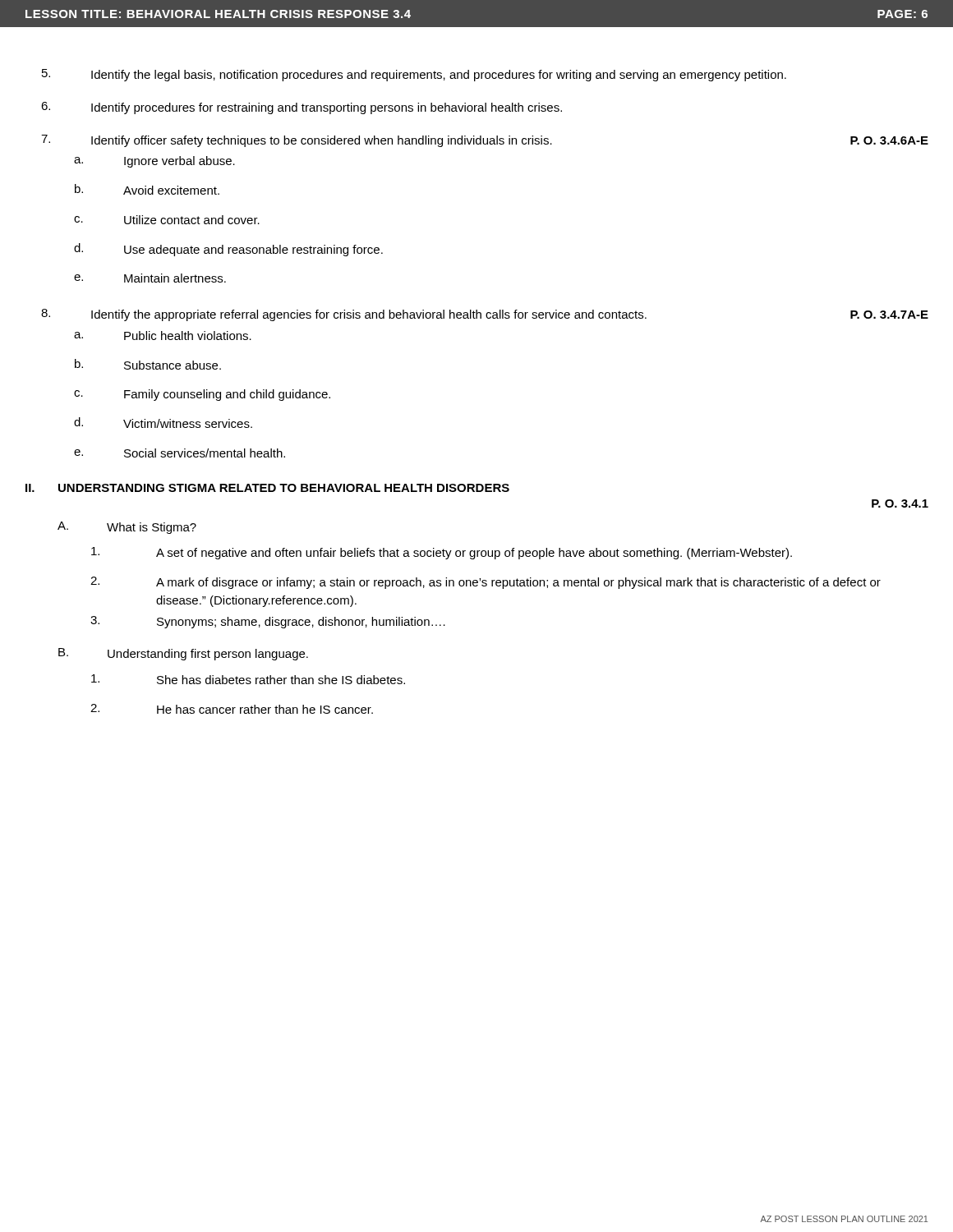Screen dimensions: 1232x953
Task: Where does it say "c. Family counseling and child guidance."?
Action: [x=202, y=395]
